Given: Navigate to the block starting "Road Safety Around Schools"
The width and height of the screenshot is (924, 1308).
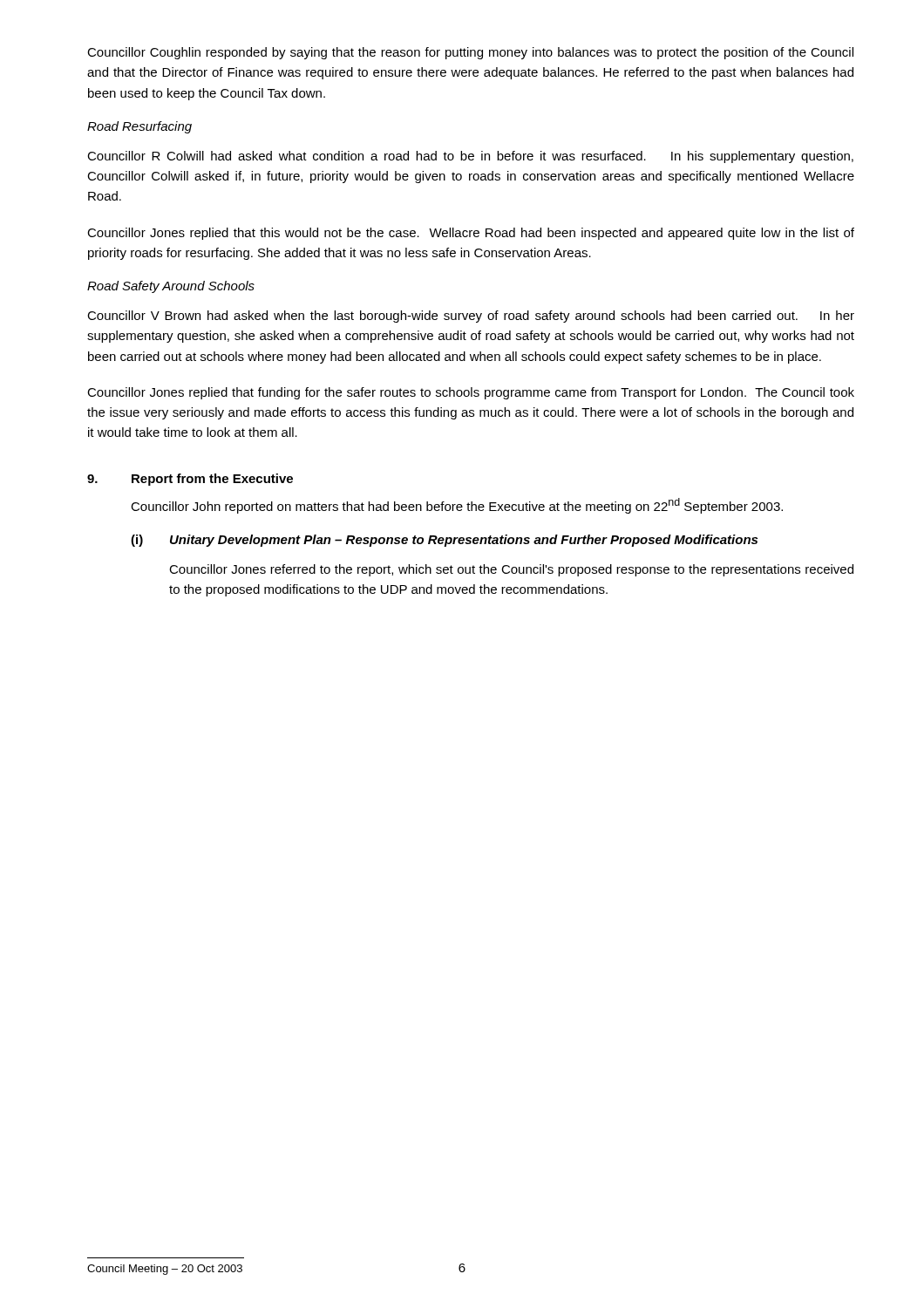Looking at the screenshot, I should click(171, 286).
